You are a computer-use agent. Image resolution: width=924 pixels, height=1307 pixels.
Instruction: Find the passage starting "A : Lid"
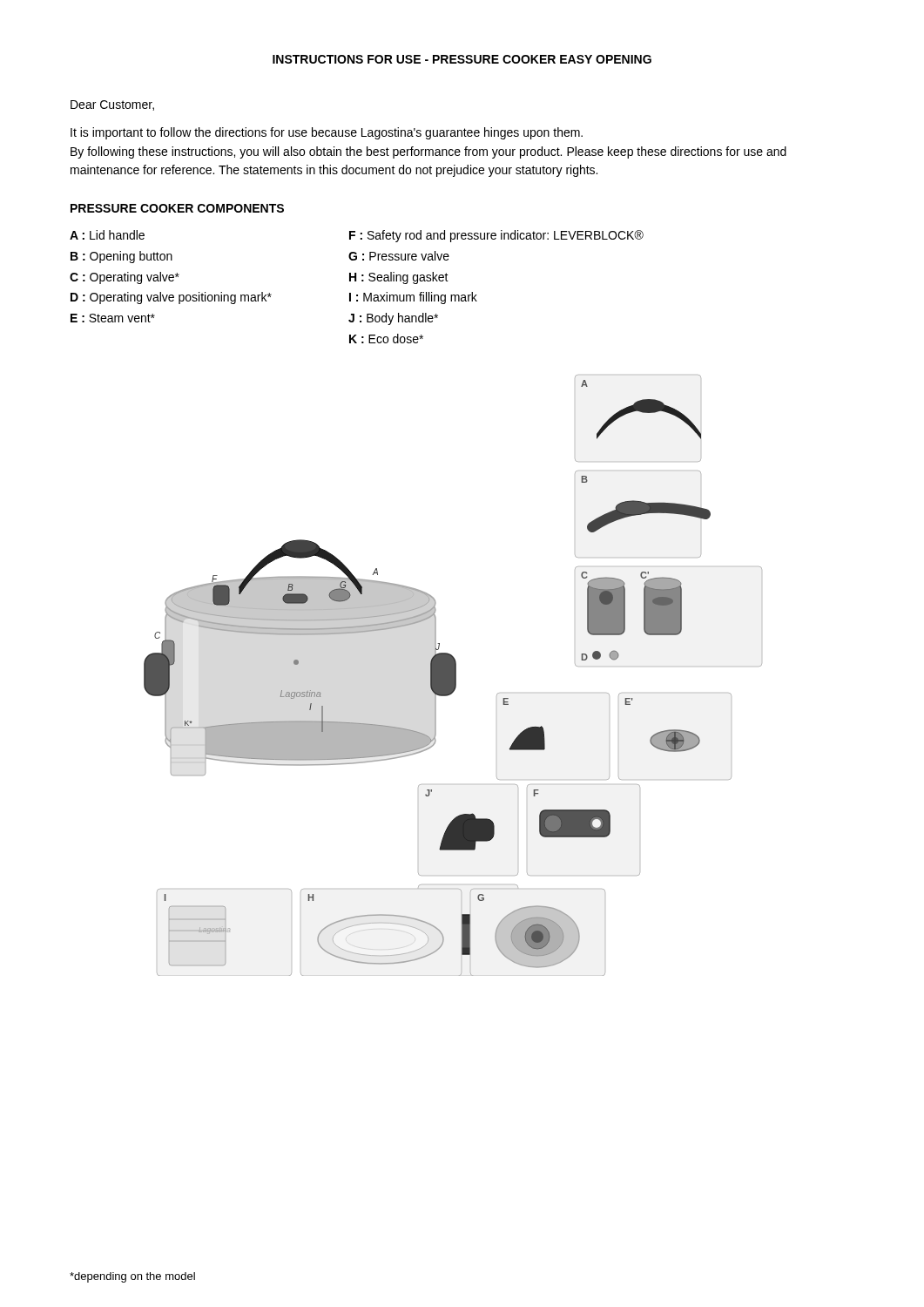[x=107, y=235]
